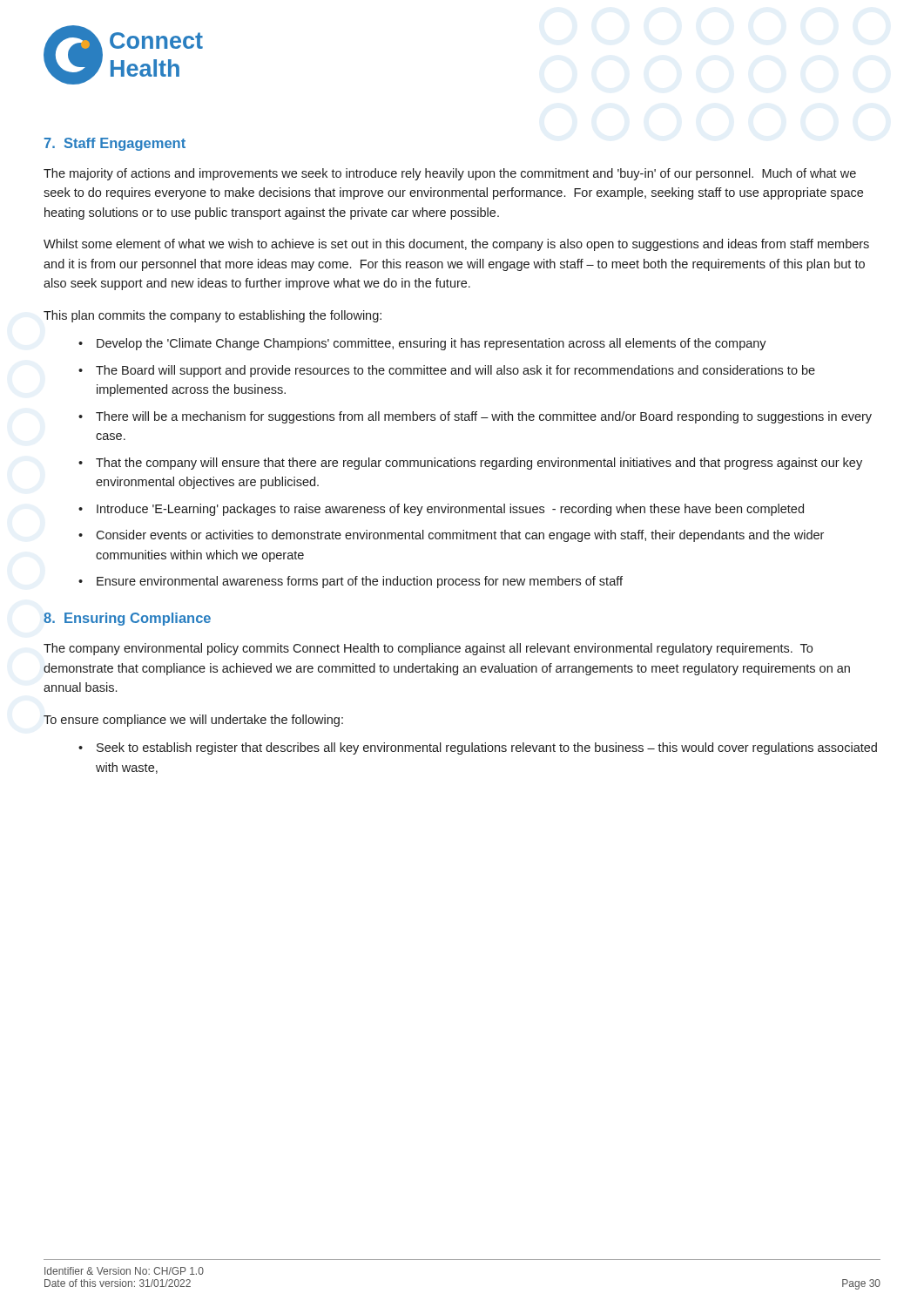Locate the text block that says "Whilst some element of what we"
This screenshot has width=924, height=1307.
click(456, 264)
